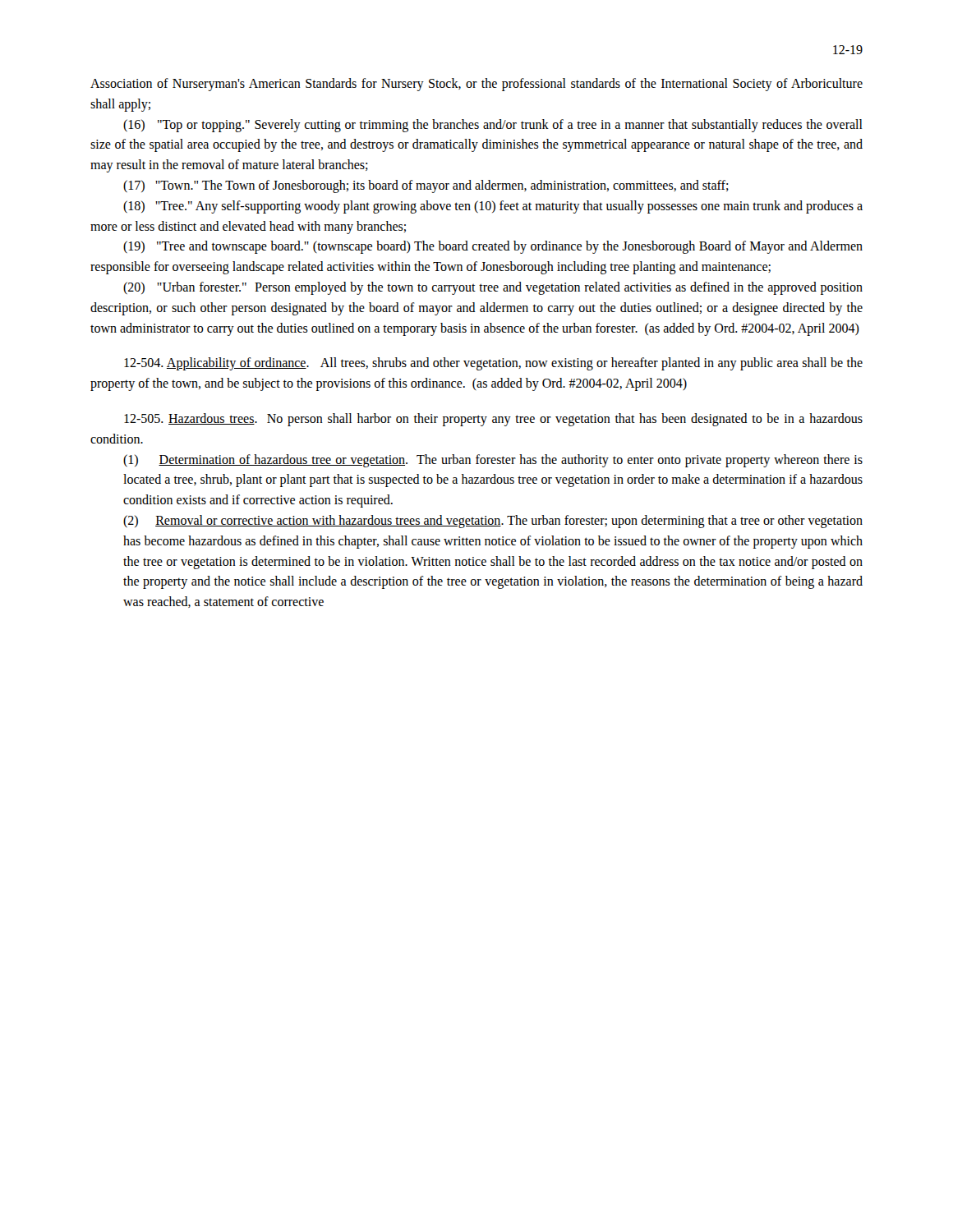Locate the text block that reads "12-504. Applicability of ordinance. All trees,"
This screenshot has width=953, height=1232.
[x=476, y=374]
